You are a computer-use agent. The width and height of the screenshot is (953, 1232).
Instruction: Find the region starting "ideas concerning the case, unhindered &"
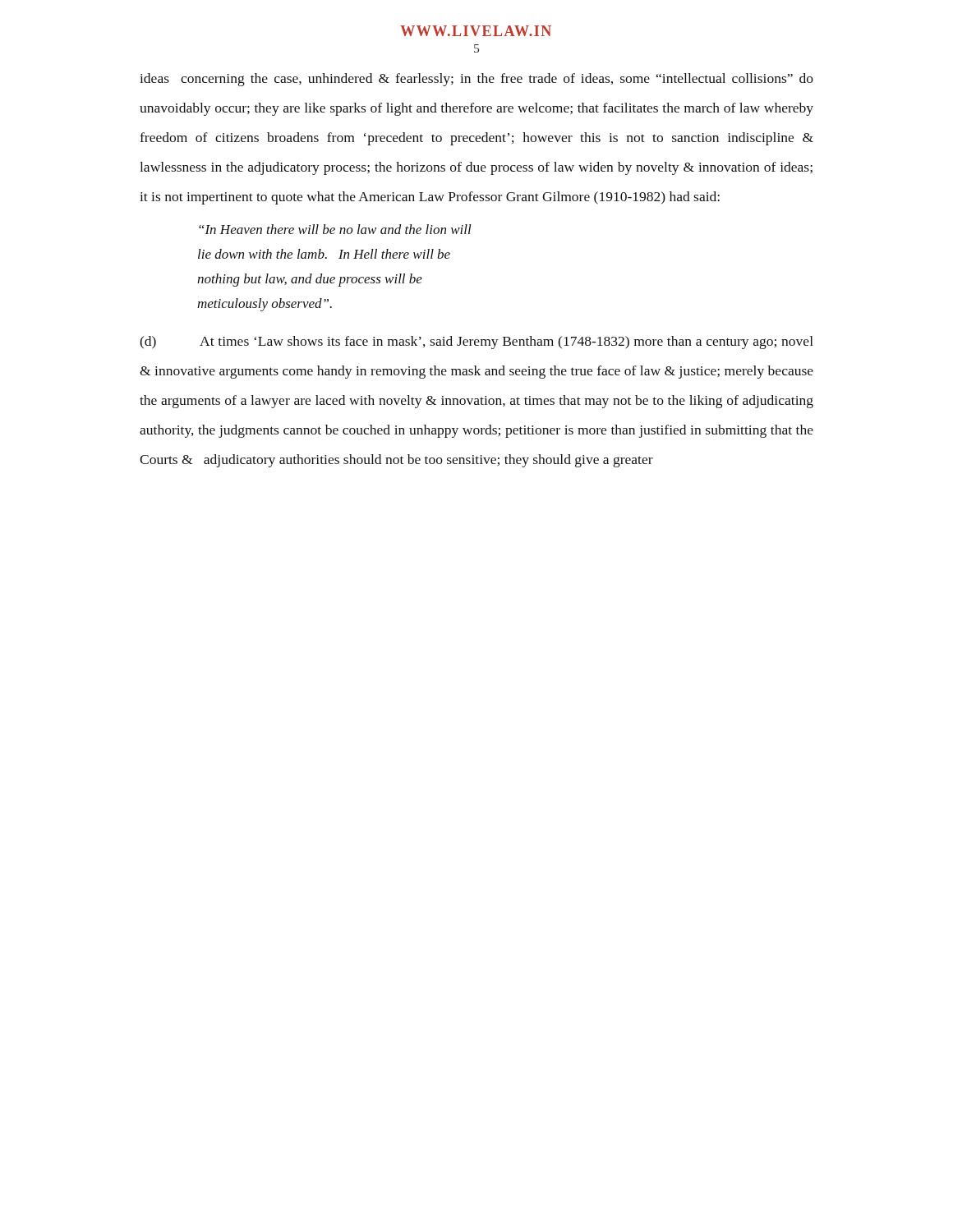(476, 137)
